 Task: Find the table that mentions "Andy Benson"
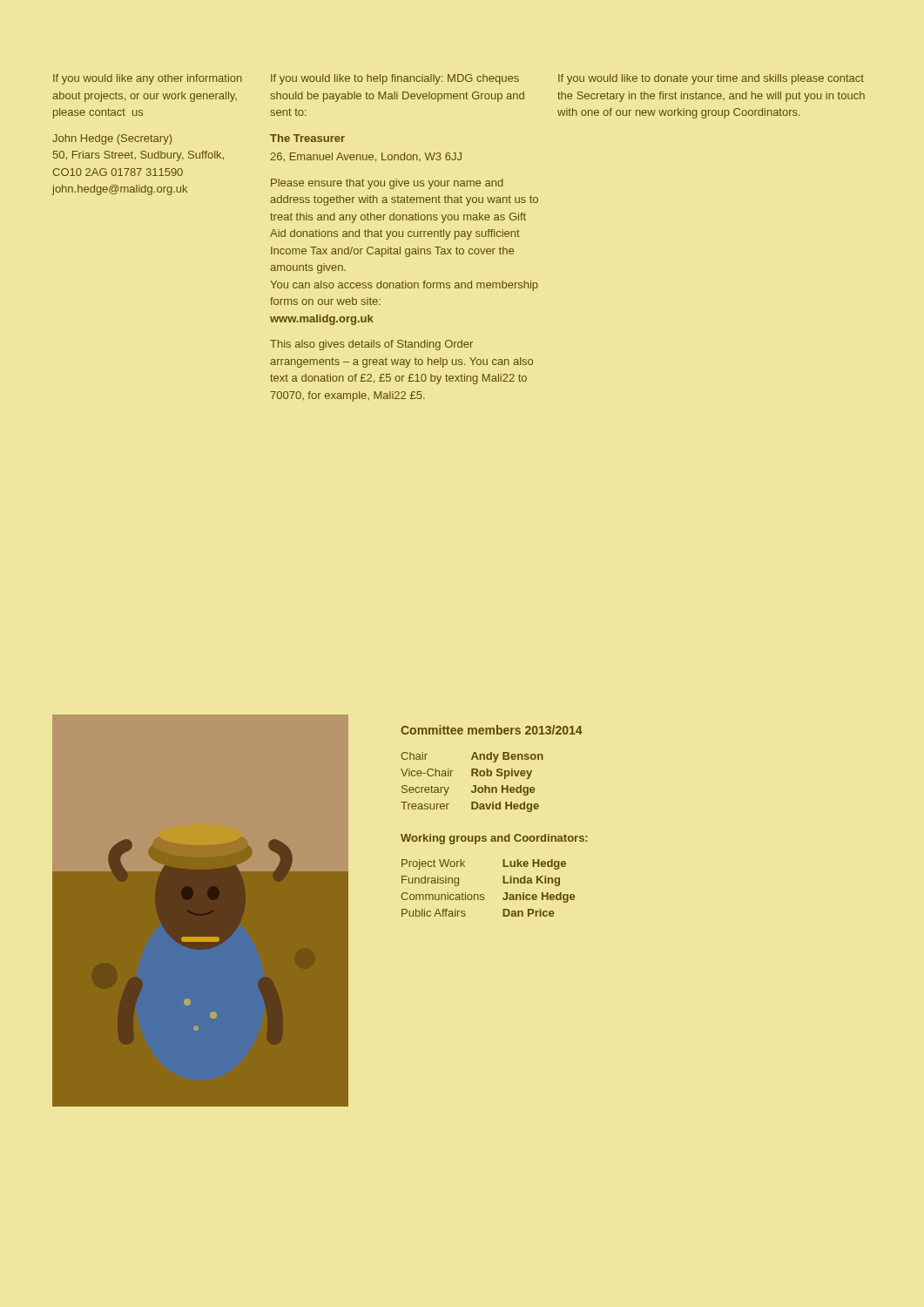point(636,781)
